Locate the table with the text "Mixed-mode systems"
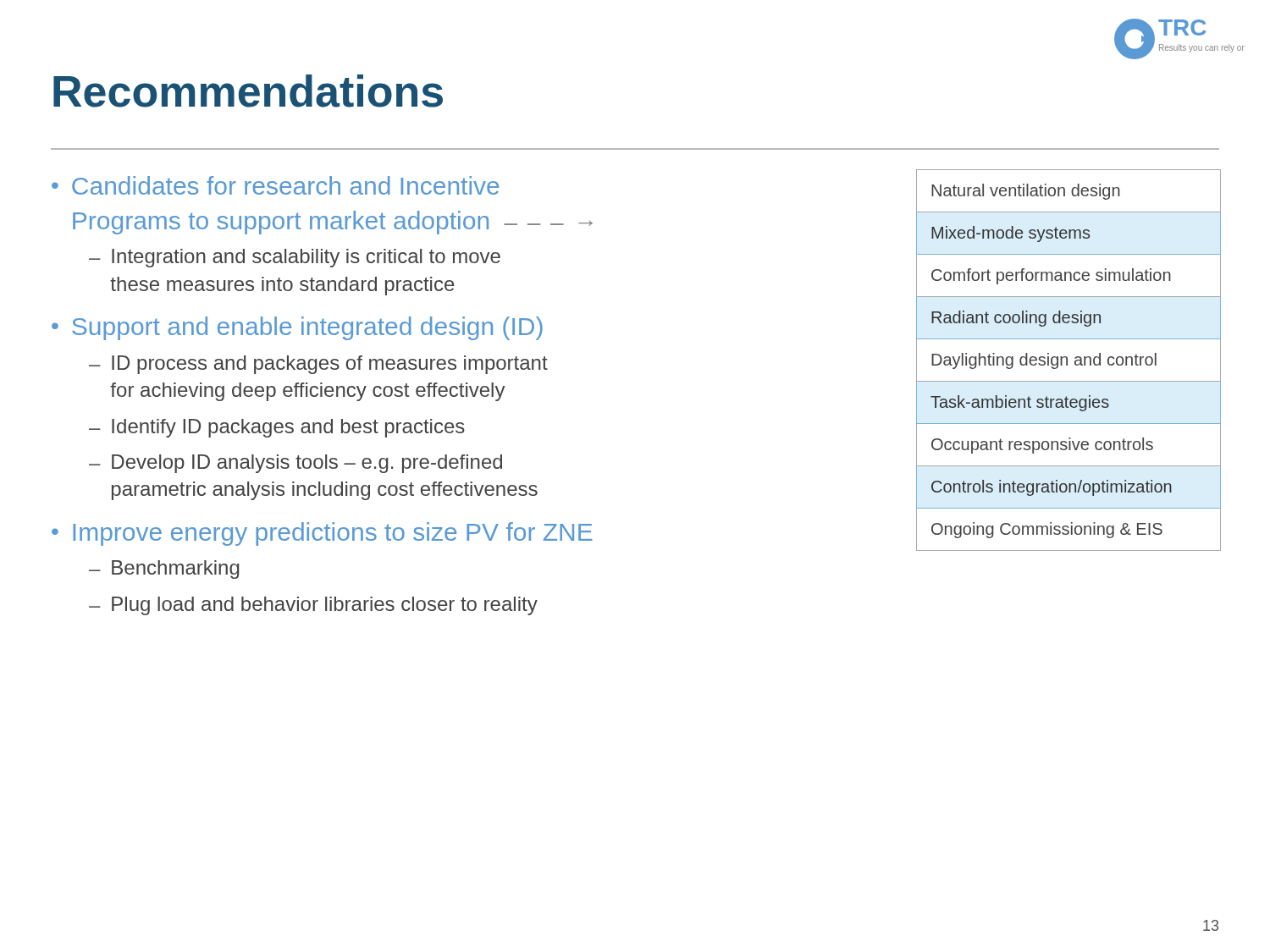 click(1068, 360)
